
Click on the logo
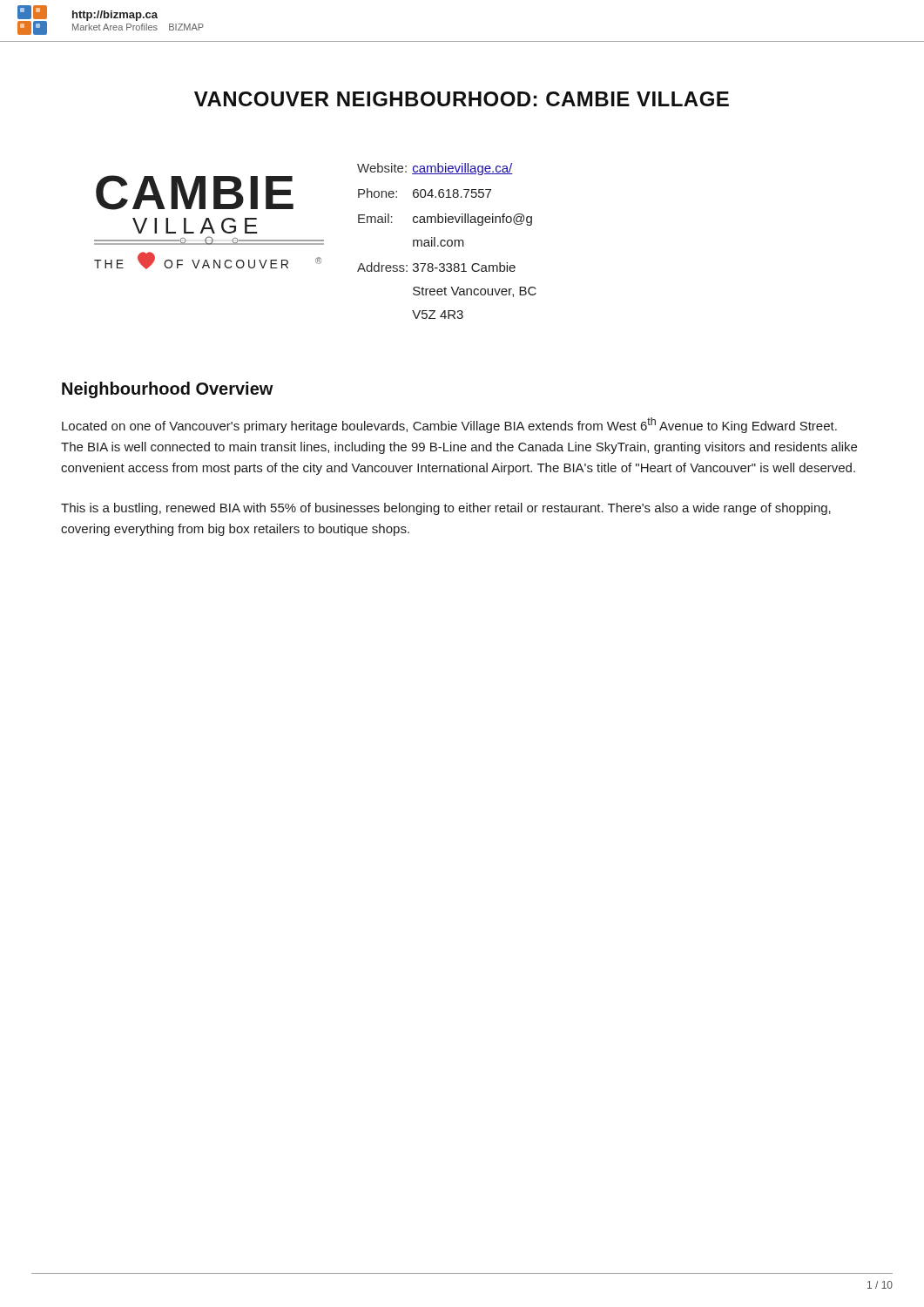209,216
